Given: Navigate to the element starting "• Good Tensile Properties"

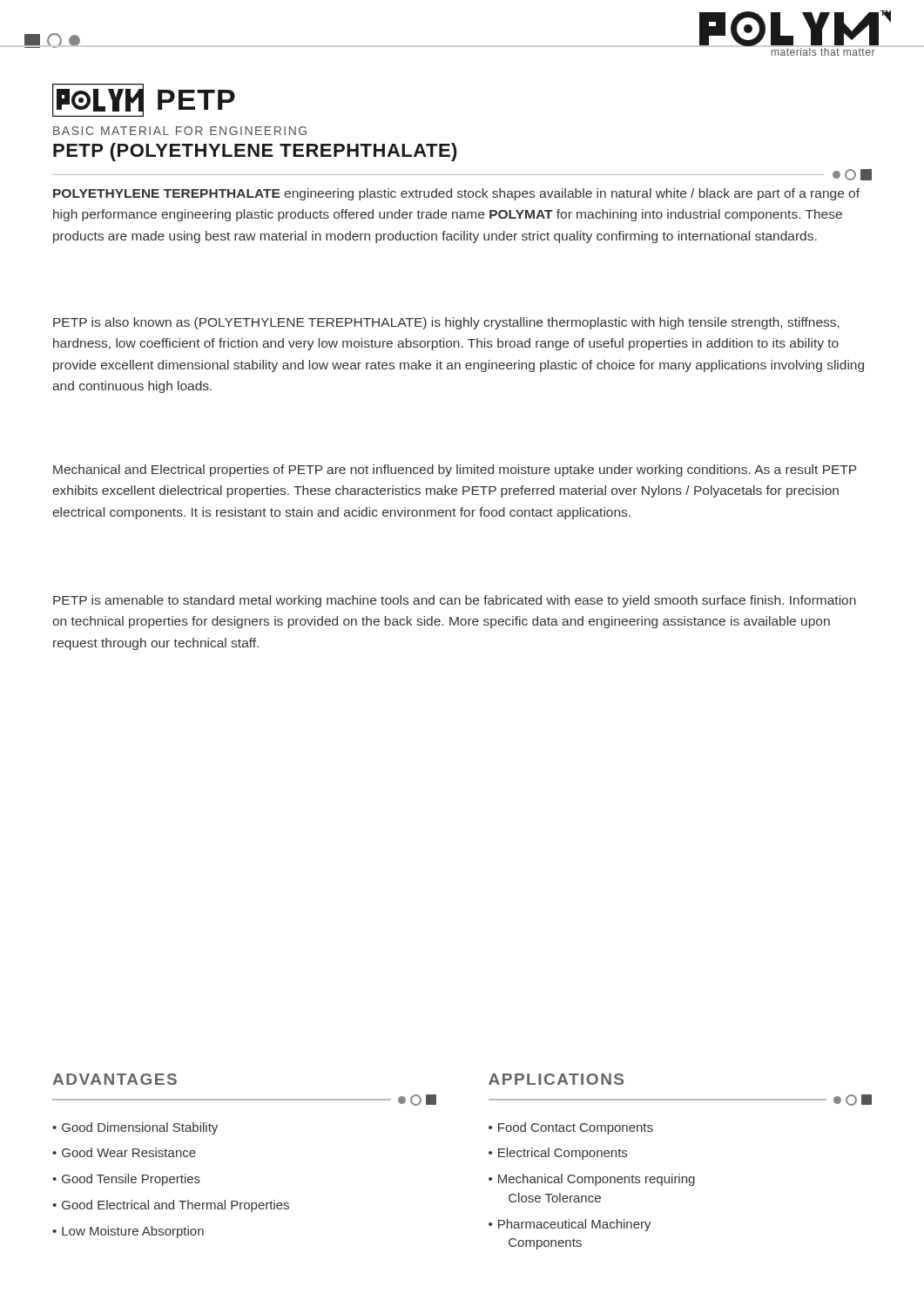Looking at the screenshot, I should (126, 1179).
